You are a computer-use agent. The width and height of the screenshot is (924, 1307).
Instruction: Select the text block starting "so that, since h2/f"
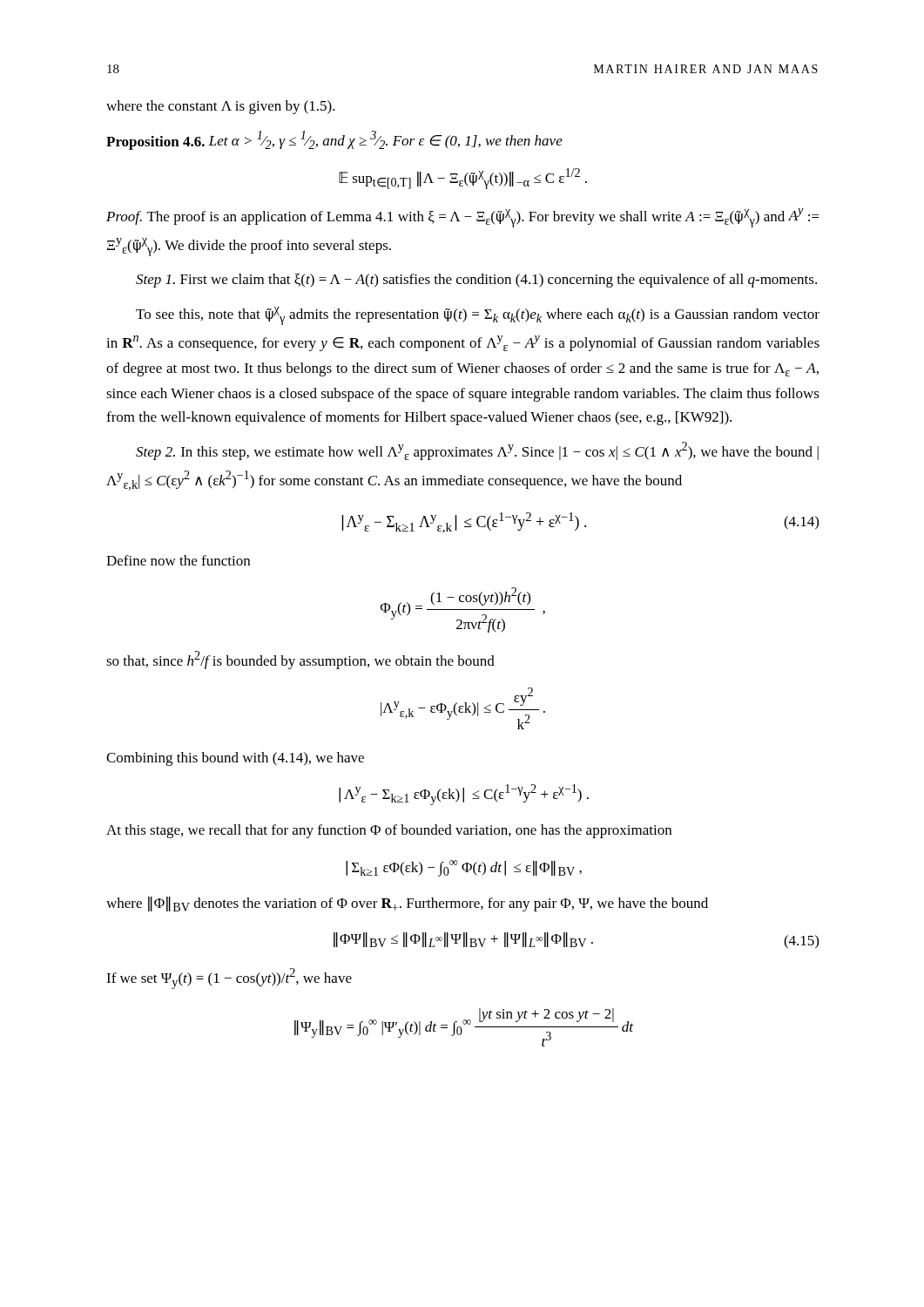coord(463,660)
